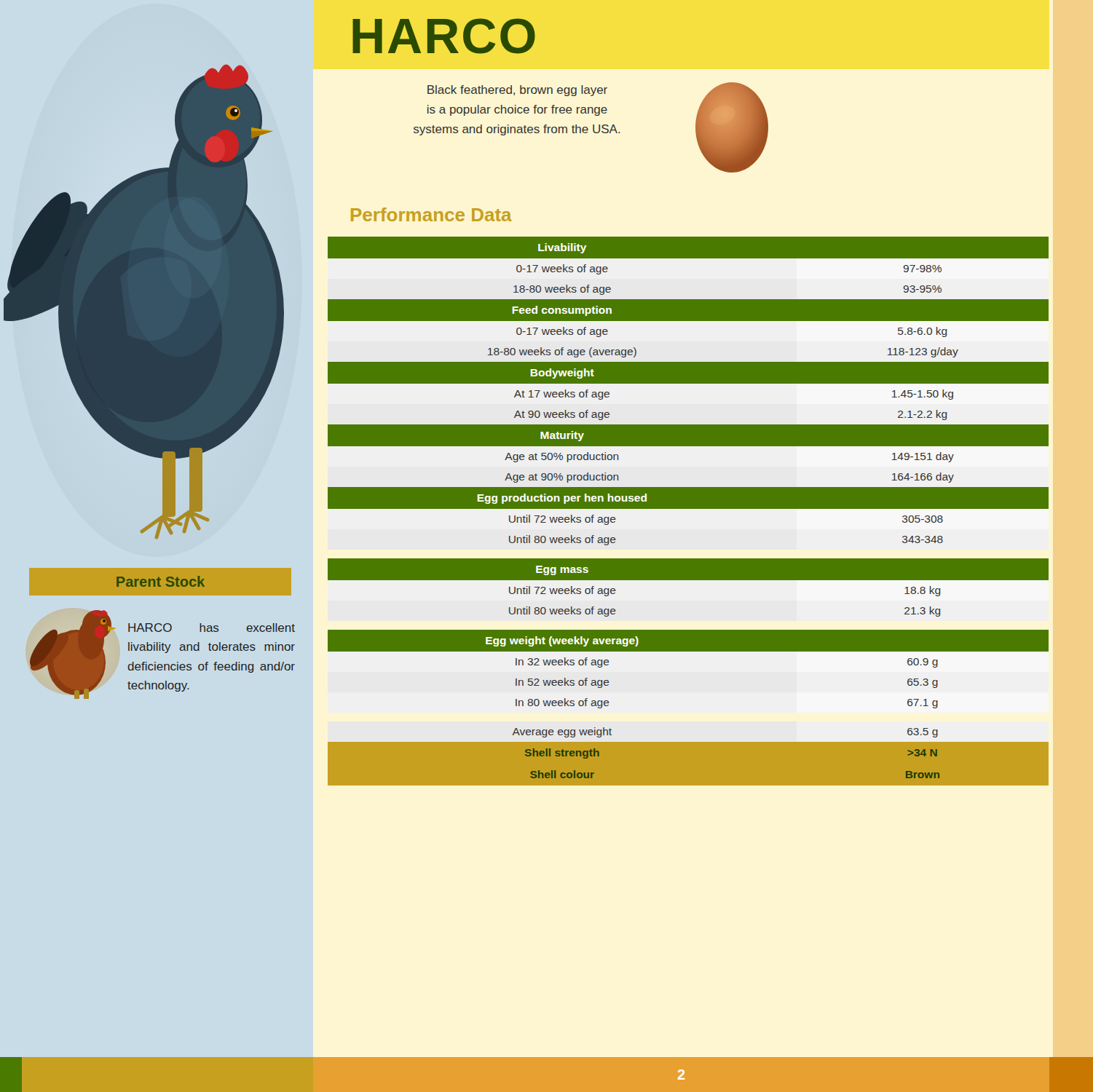Click on the section header that says "Parent Stock"
The height and width of the screenshot is (1092, 1093).
160,582
